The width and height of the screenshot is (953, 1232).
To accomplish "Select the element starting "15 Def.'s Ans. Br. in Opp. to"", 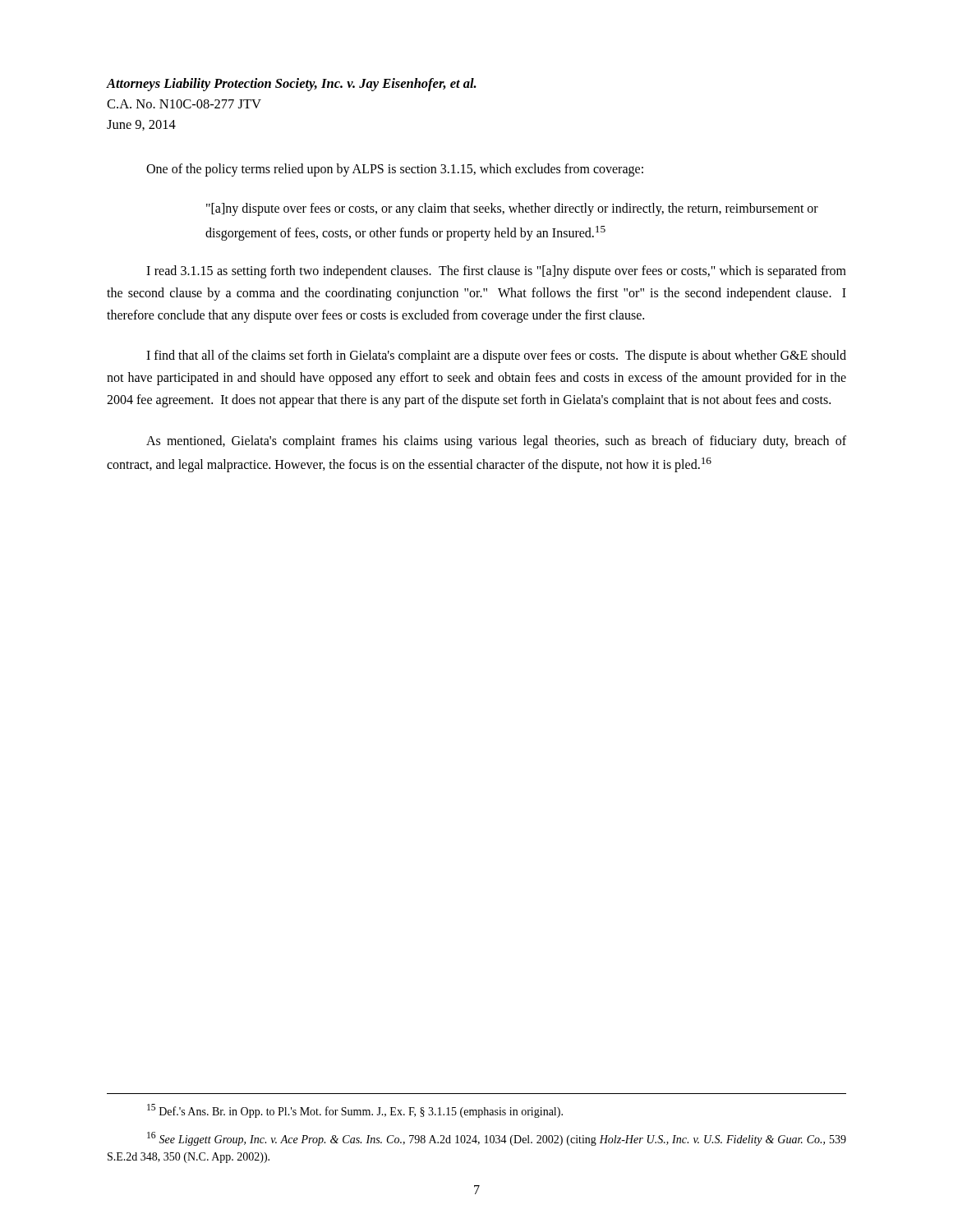I will (x=355, y=1110).
